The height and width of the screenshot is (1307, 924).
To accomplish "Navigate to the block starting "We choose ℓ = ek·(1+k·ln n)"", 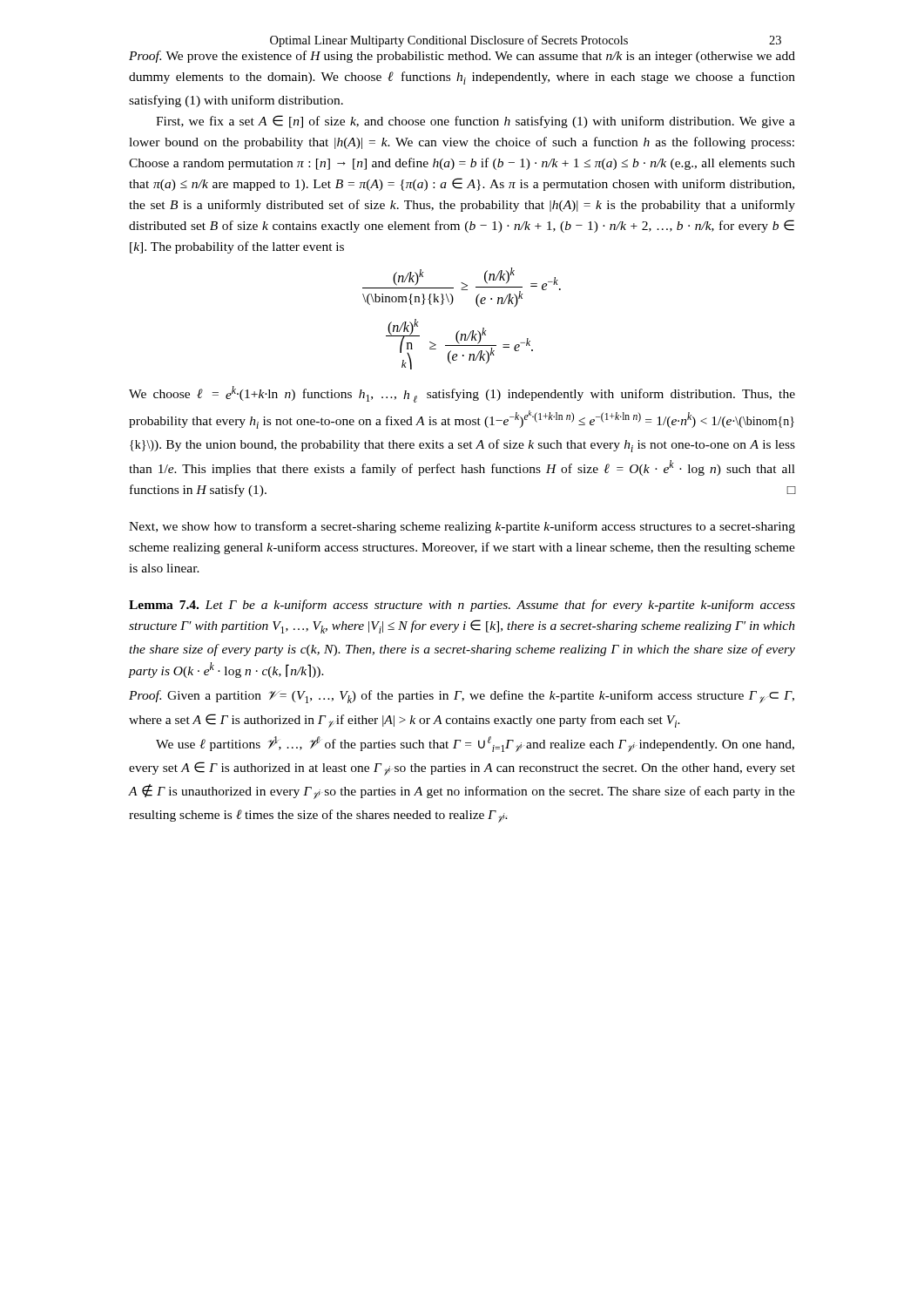I will pyautogui.click(x=462, y=442).
